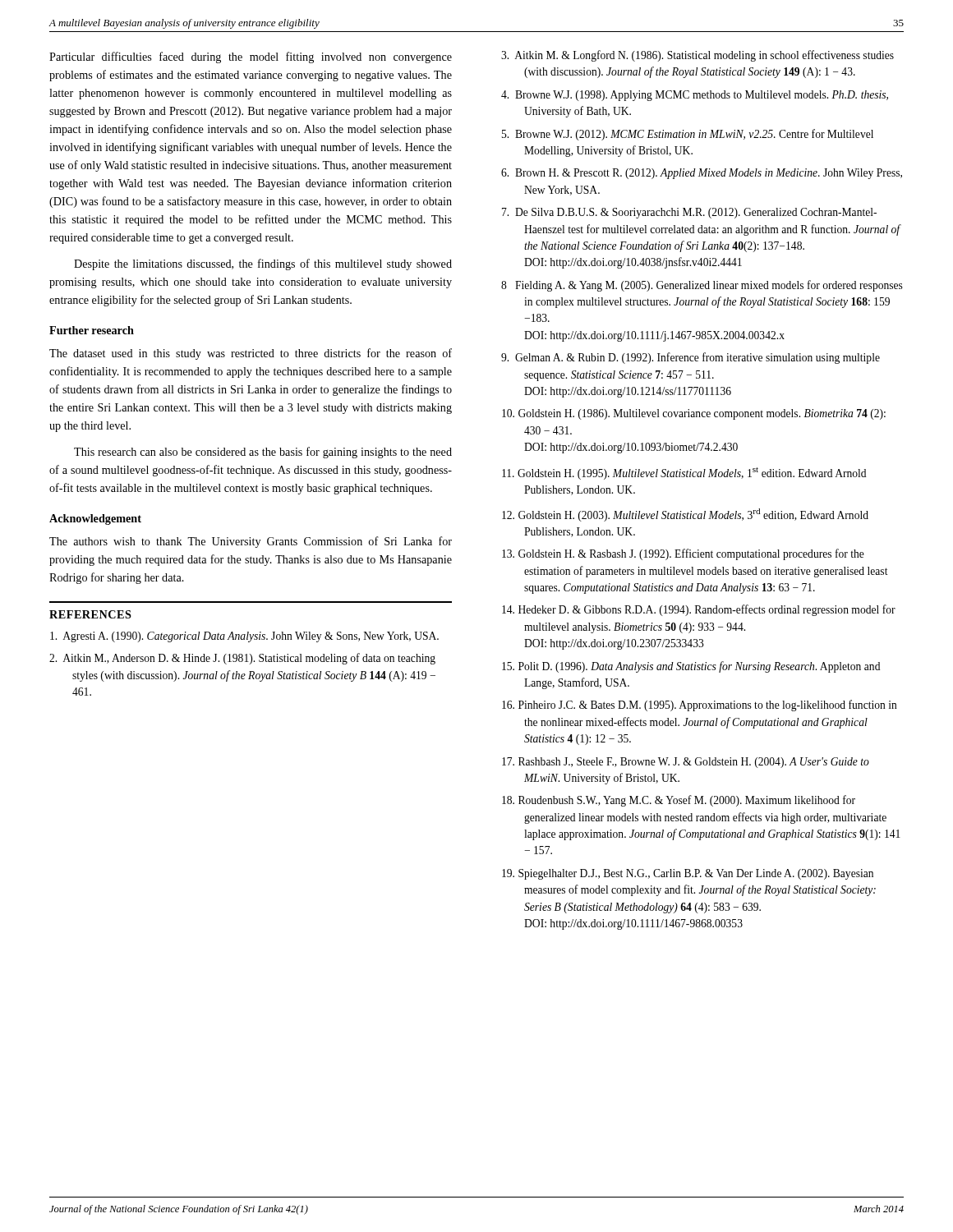Find the block starting "Agresti A. (1990). Categorical Data Analysis. John Wiley"
Image resolution: width=953 pixels, height=1232 pixels.
coord(244,636)
